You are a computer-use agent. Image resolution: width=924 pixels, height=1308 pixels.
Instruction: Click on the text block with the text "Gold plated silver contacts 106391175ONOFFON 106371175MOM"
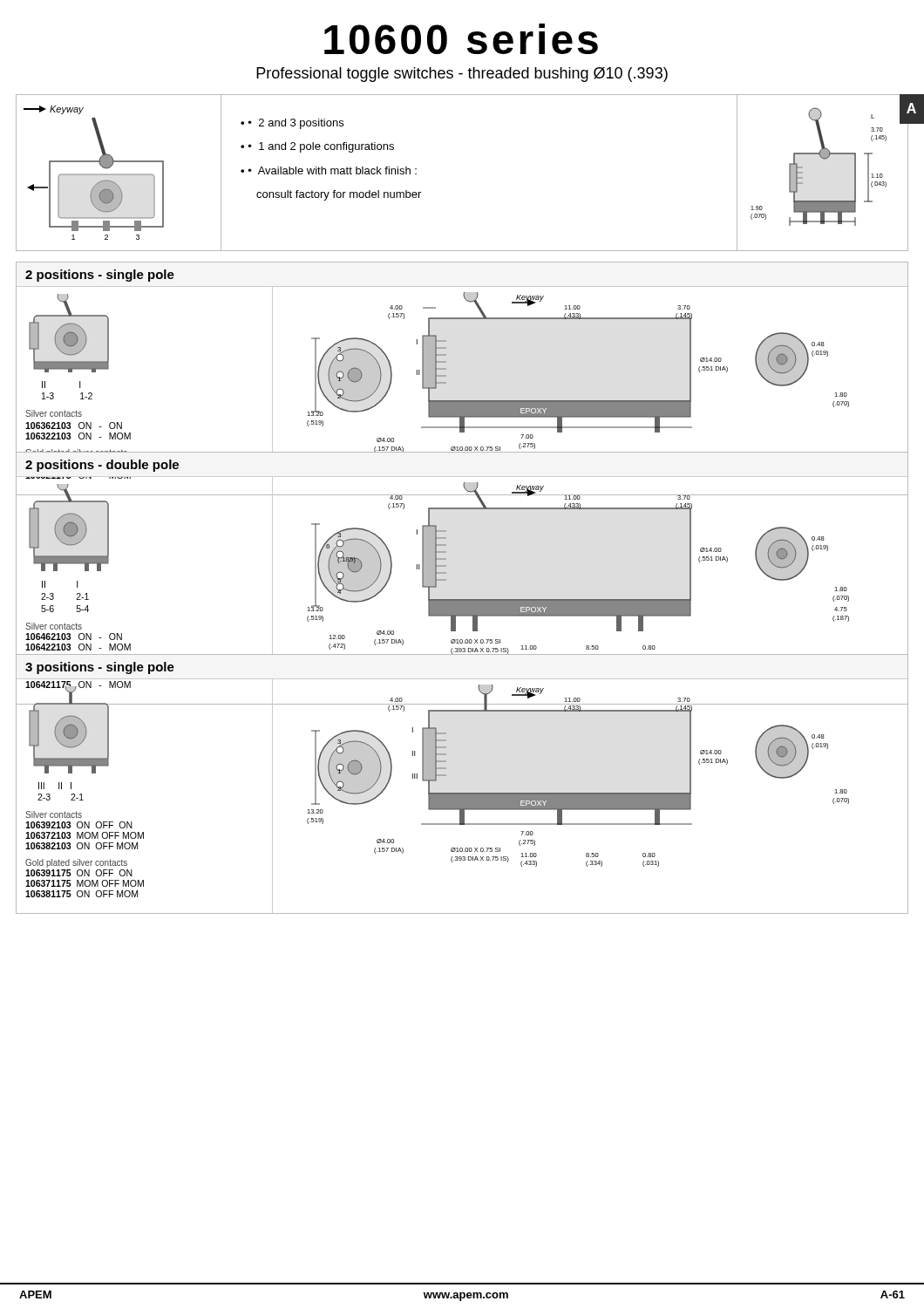pos(144,879)
